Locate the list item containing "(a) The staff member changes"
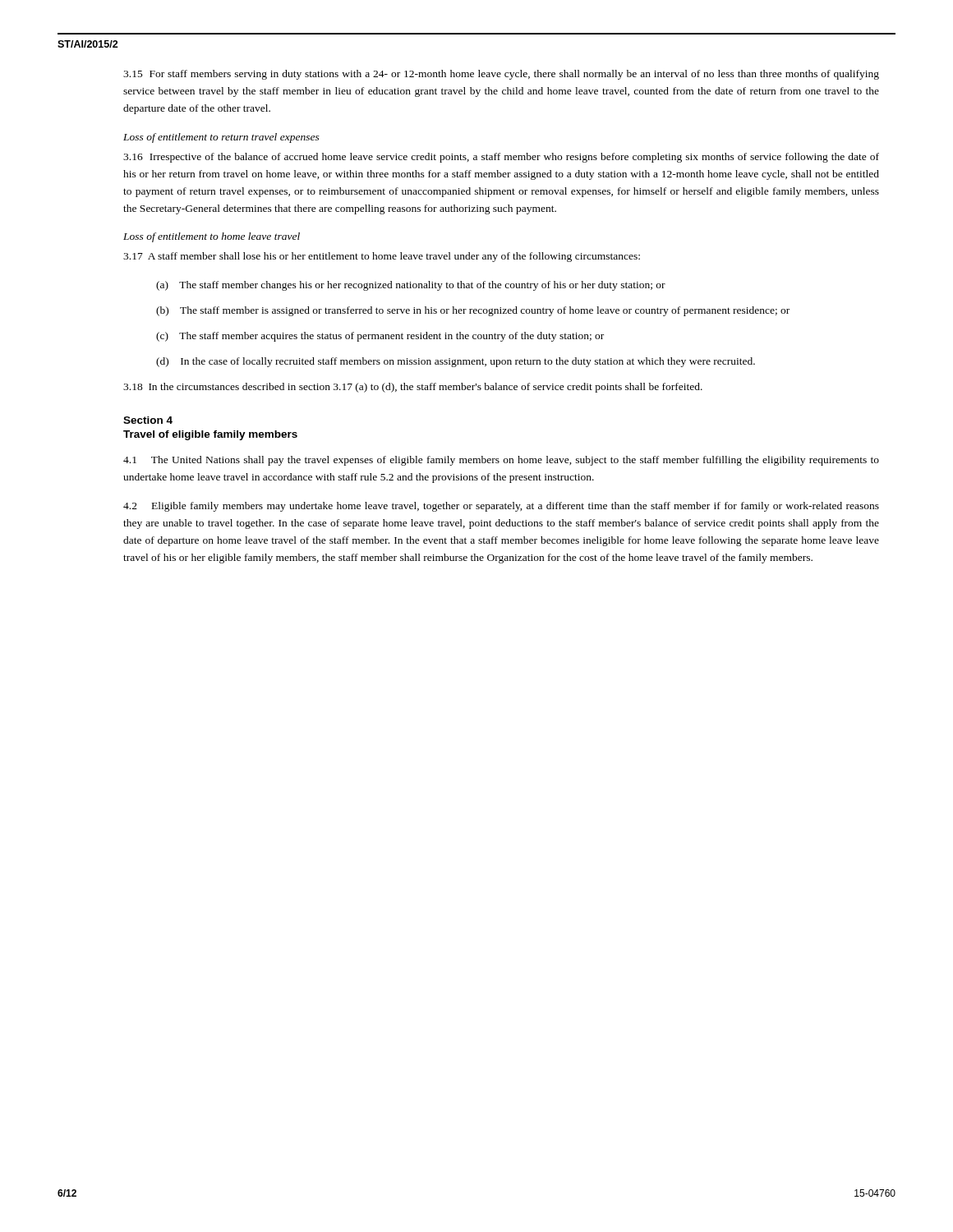Screen dimensions: 1232x953 click(x=411, y=285)
